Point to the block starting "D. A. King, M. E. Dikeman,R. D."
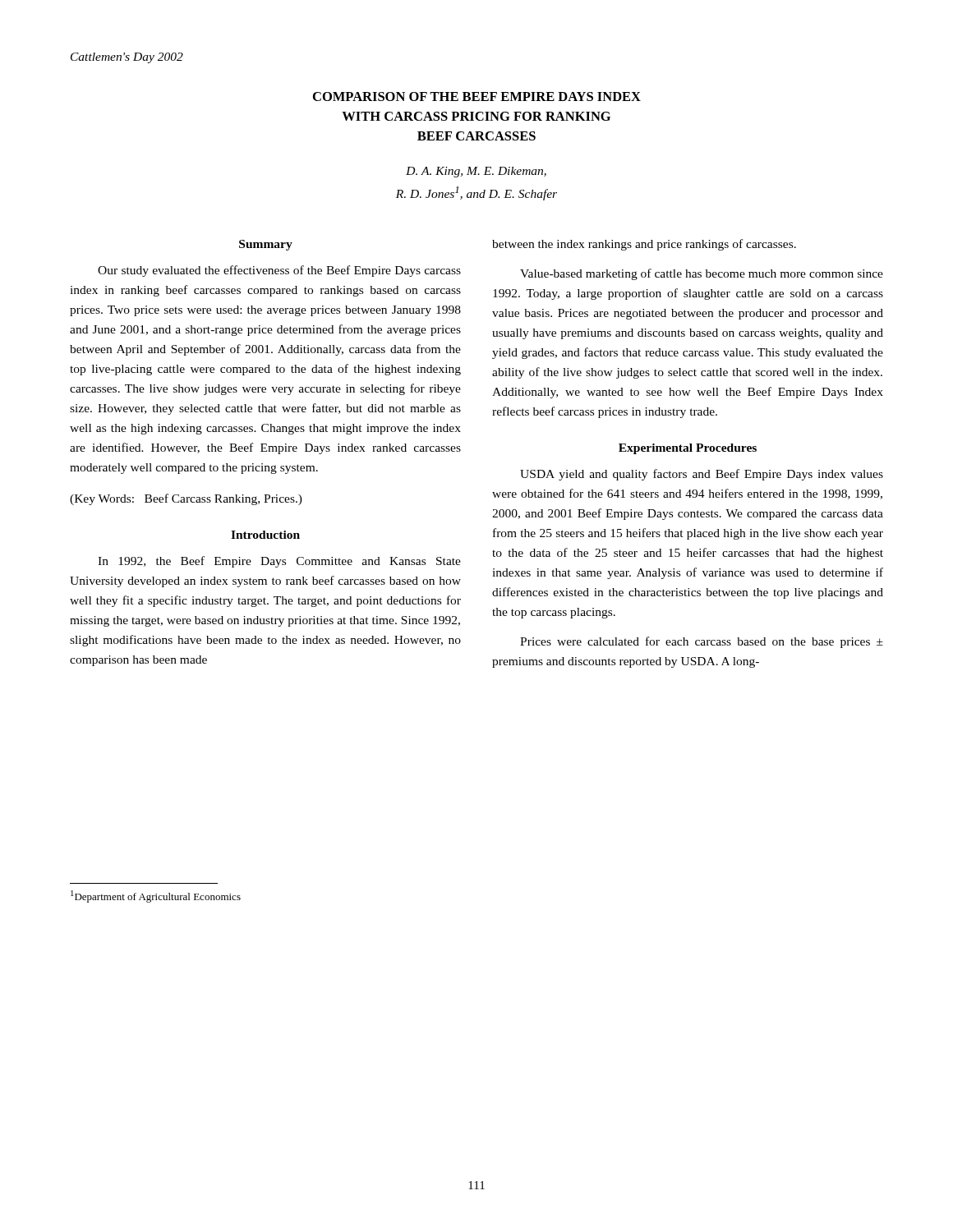Screen dimensions: 1232x953 click(476, 182)
